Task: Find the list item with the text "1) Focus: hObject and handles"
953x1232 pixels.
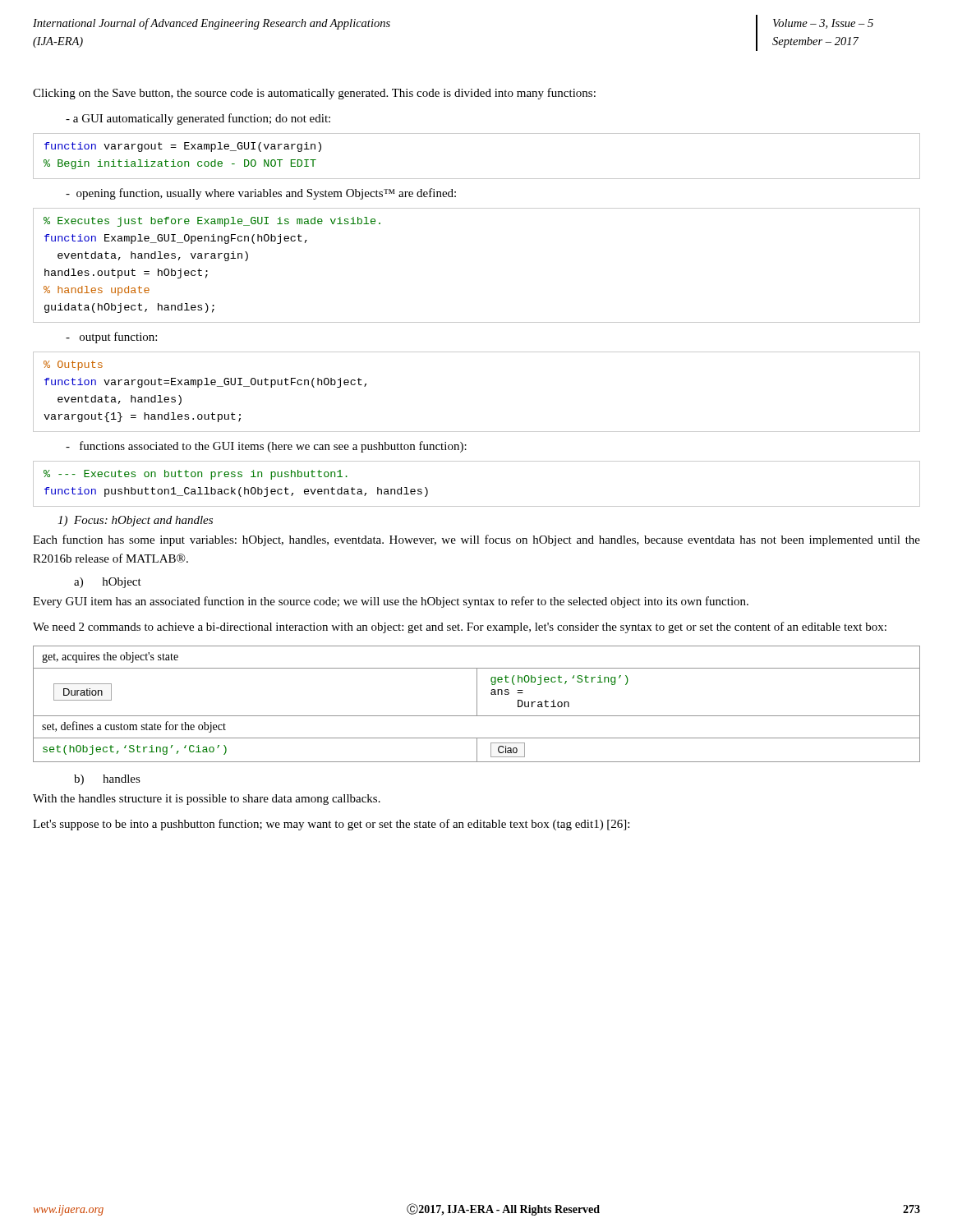Action: coord(135,520)
